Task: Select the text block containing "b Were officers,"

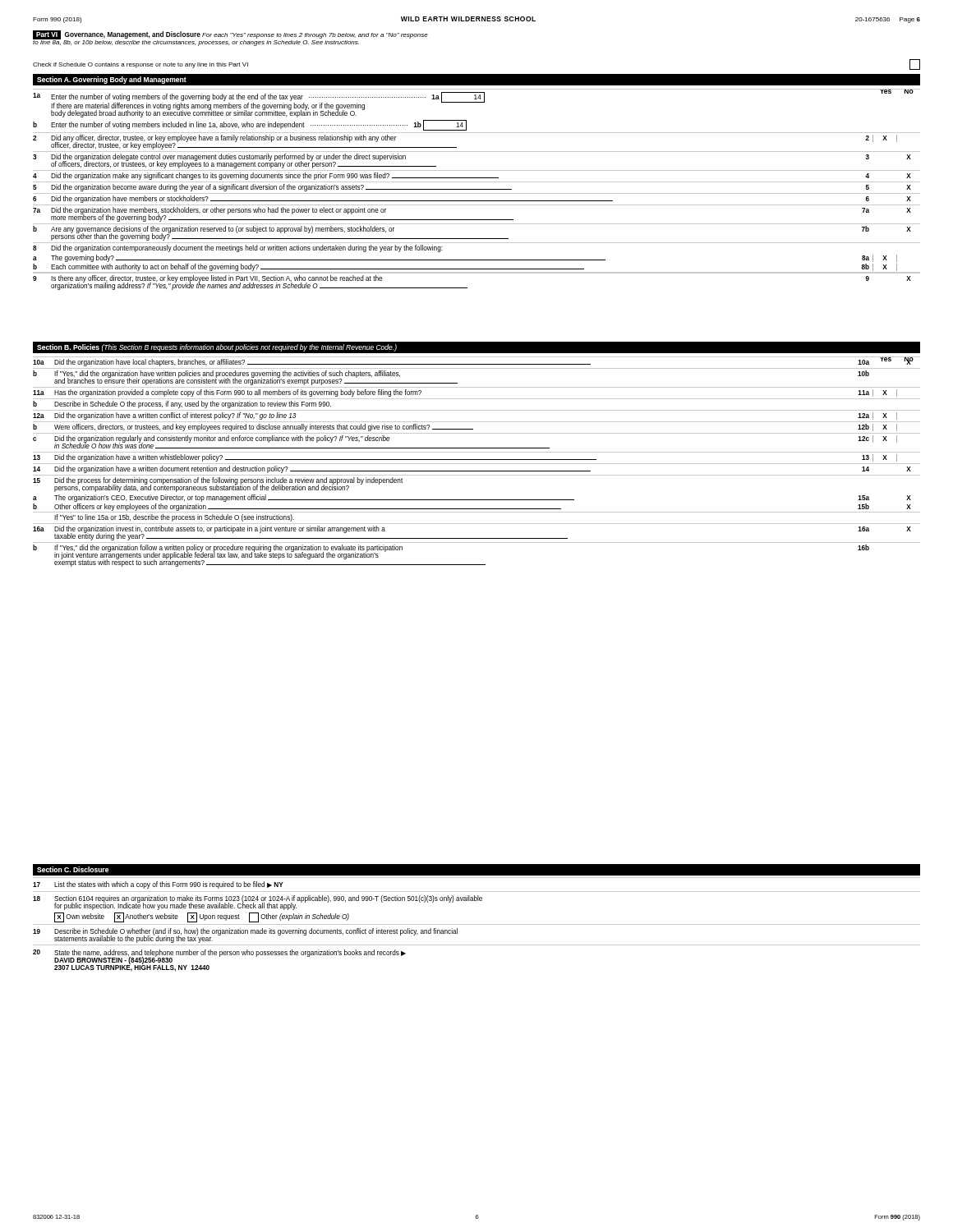Action: 465,428
